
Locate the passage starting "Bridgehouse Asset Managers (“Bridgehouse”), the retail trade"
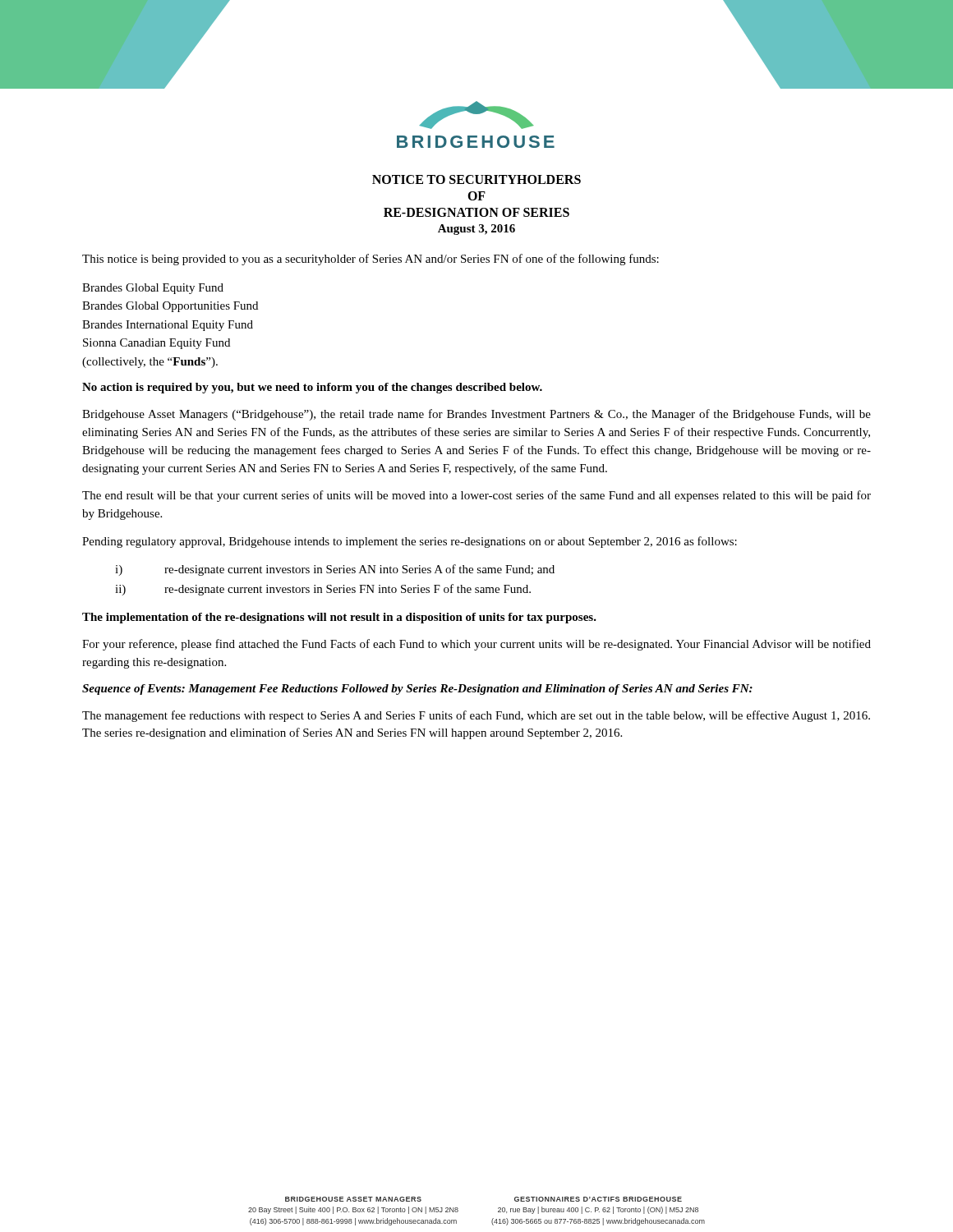476,441
